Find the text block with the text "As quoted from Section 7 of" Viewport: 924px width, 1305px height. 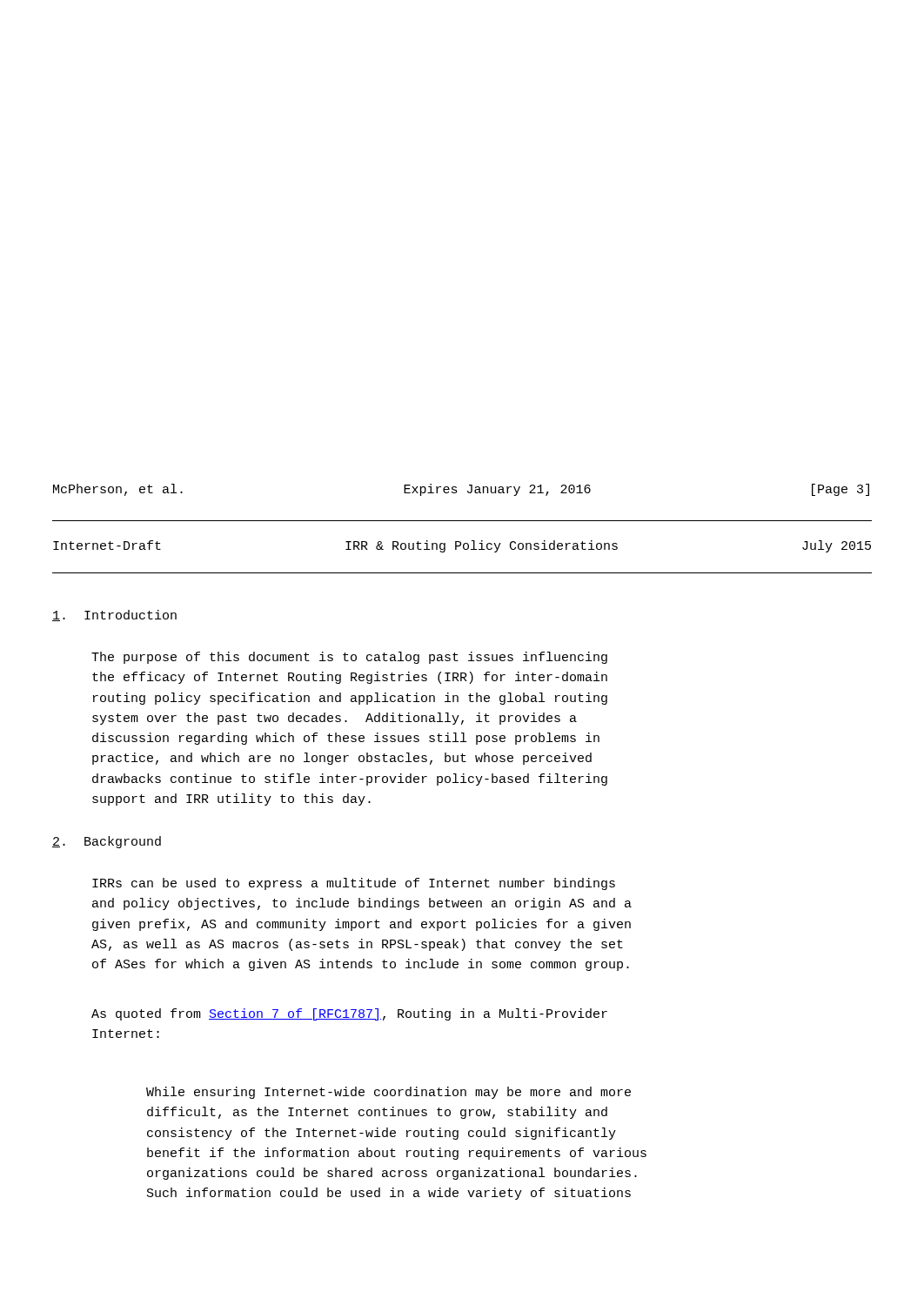click(350, 1025)
